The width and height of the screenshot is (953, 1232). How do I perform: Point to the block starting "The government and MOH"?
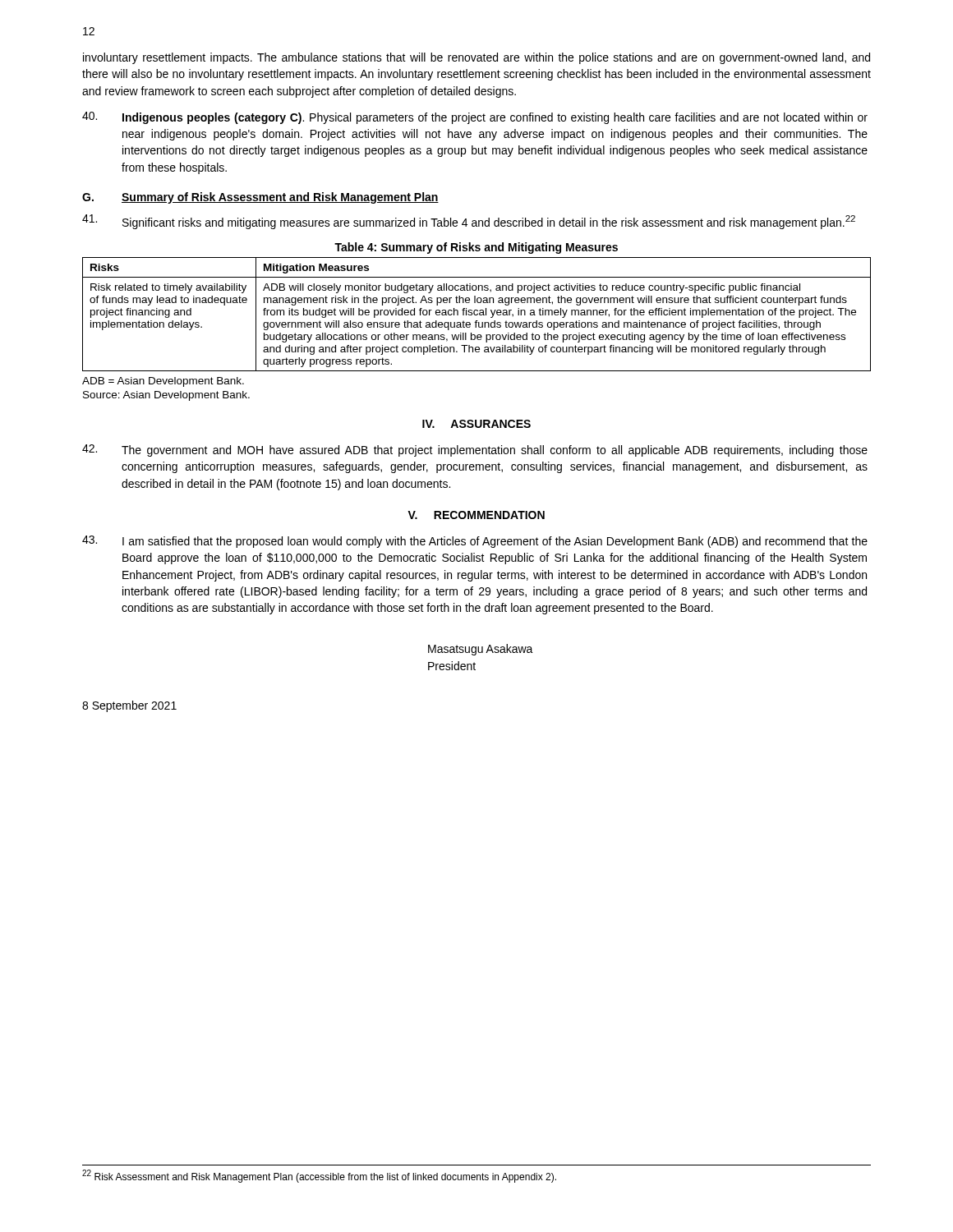tap(476, 467)
